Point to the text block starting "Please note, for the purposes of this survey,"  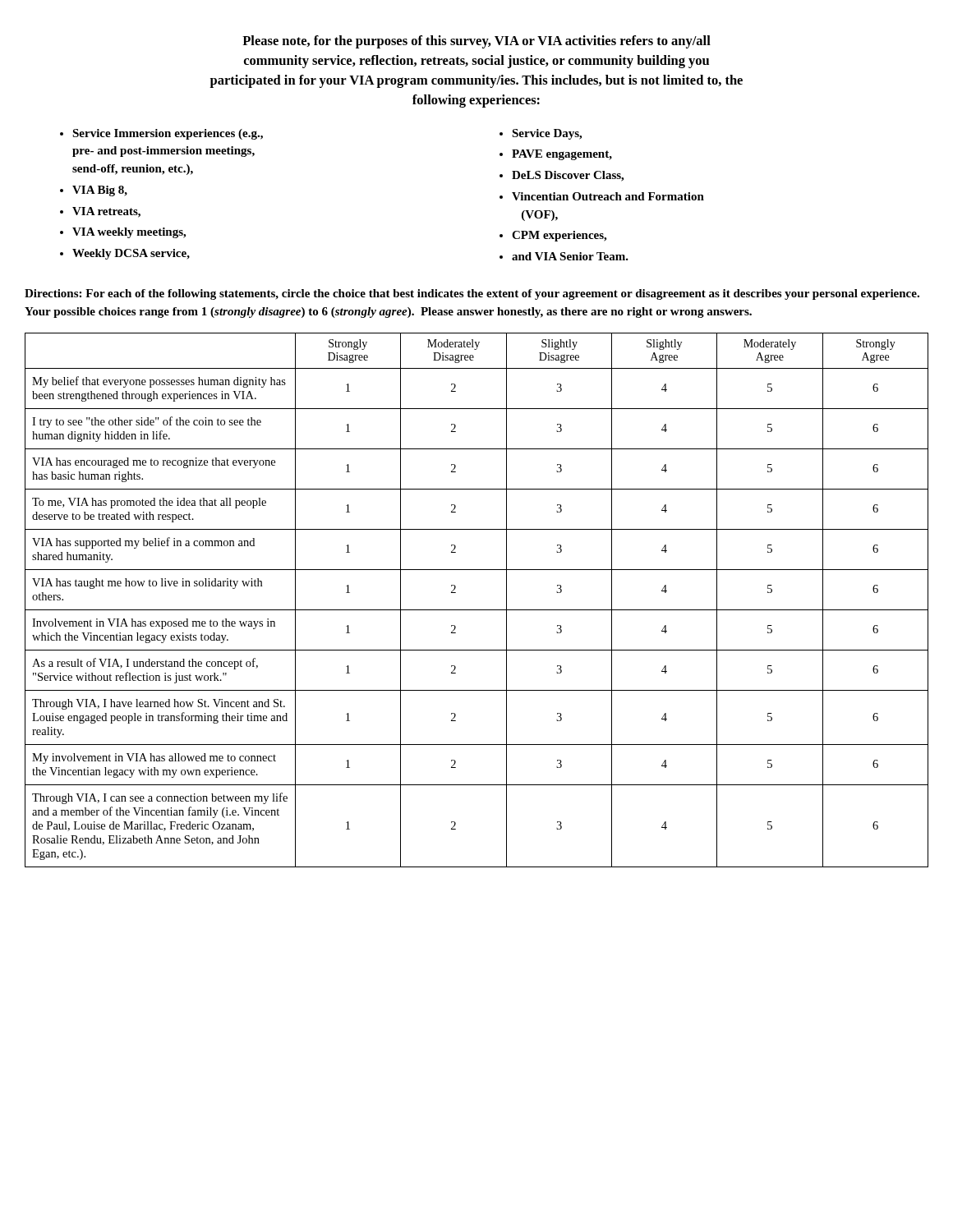coord(476,70)
